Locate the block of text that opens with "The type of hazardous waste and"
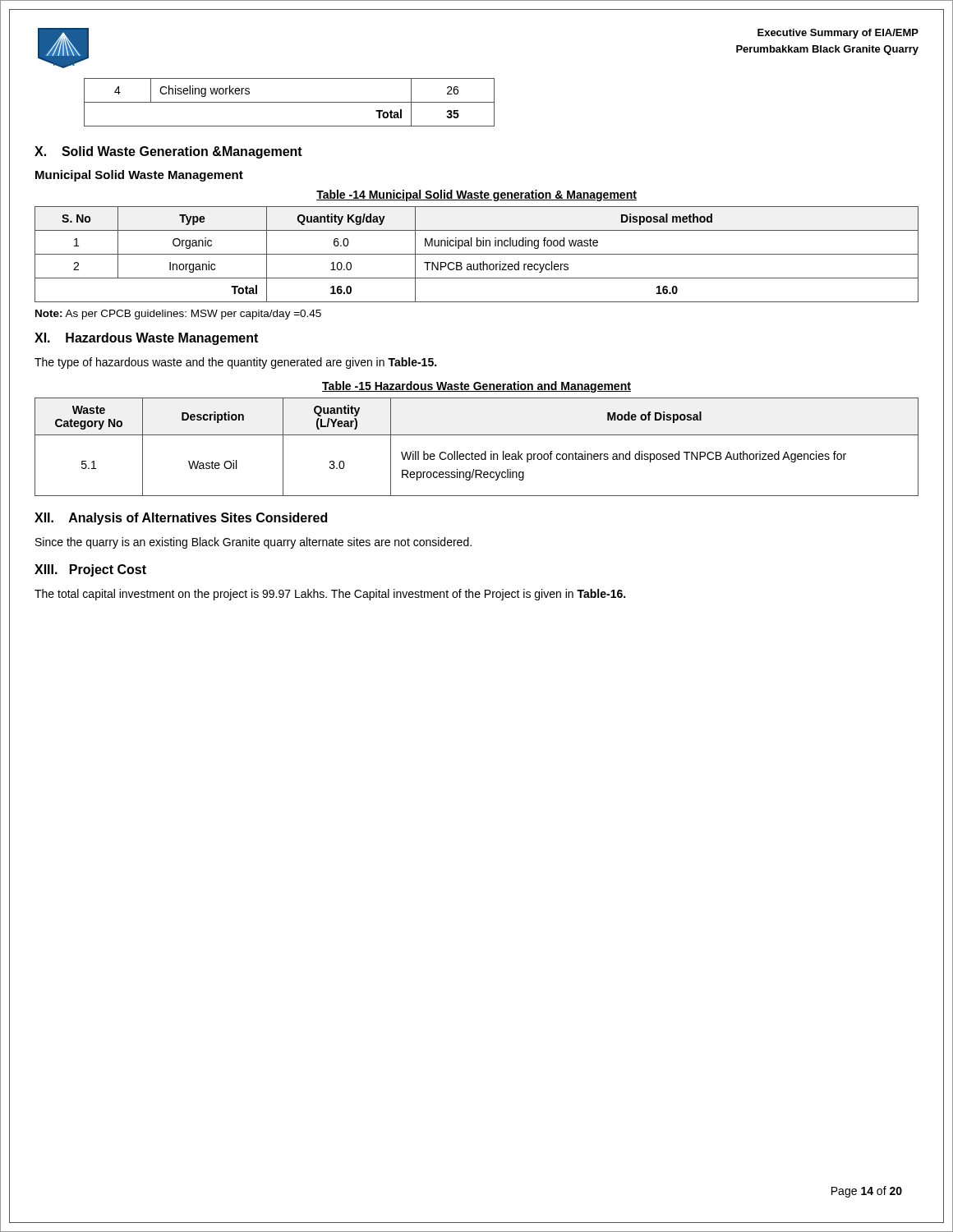Image resolution: width=953 pixels, height=1232 pixels. pos(236,362)
